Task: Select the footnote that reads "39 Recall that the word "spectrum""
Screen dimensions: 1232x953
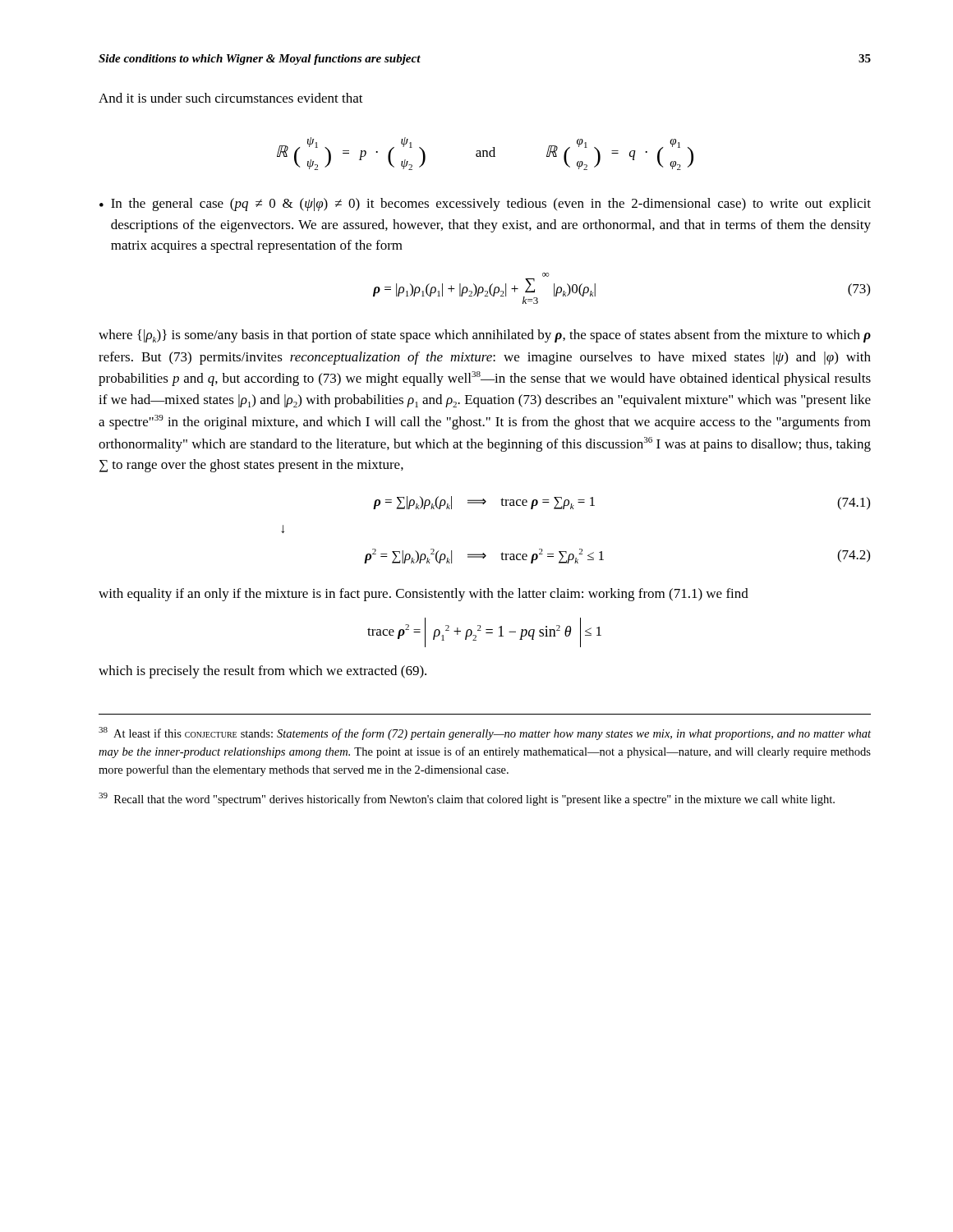Action: [467, 798]
